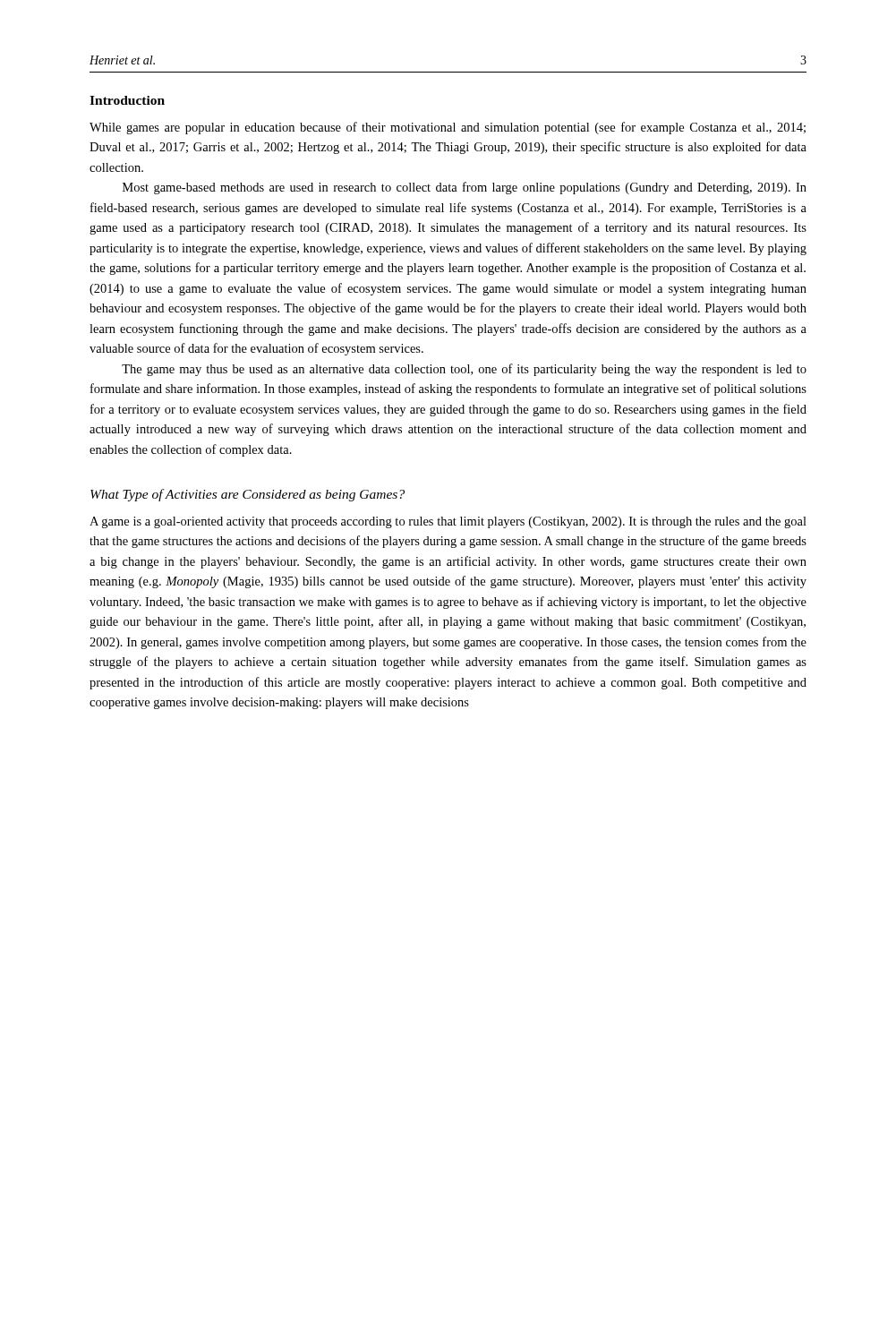This screenshot has height=1343, width=896.
Task: Navigate to the region starting "What Type of Activities"
Action: click(x=247, y=495)
